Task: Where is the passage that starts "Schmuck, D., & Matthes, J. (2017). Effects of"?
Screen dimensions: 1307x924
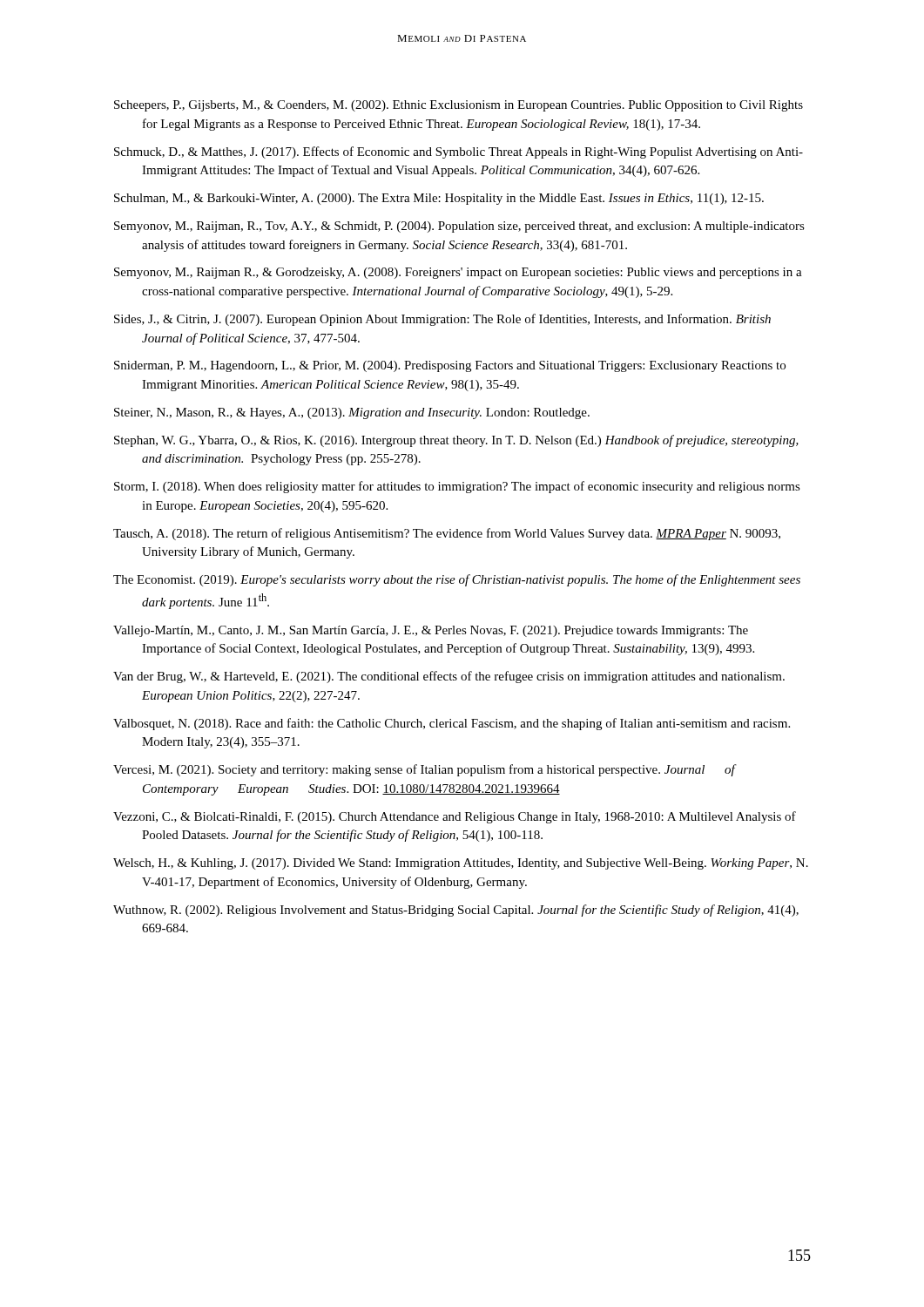Action: click(458, 161)
